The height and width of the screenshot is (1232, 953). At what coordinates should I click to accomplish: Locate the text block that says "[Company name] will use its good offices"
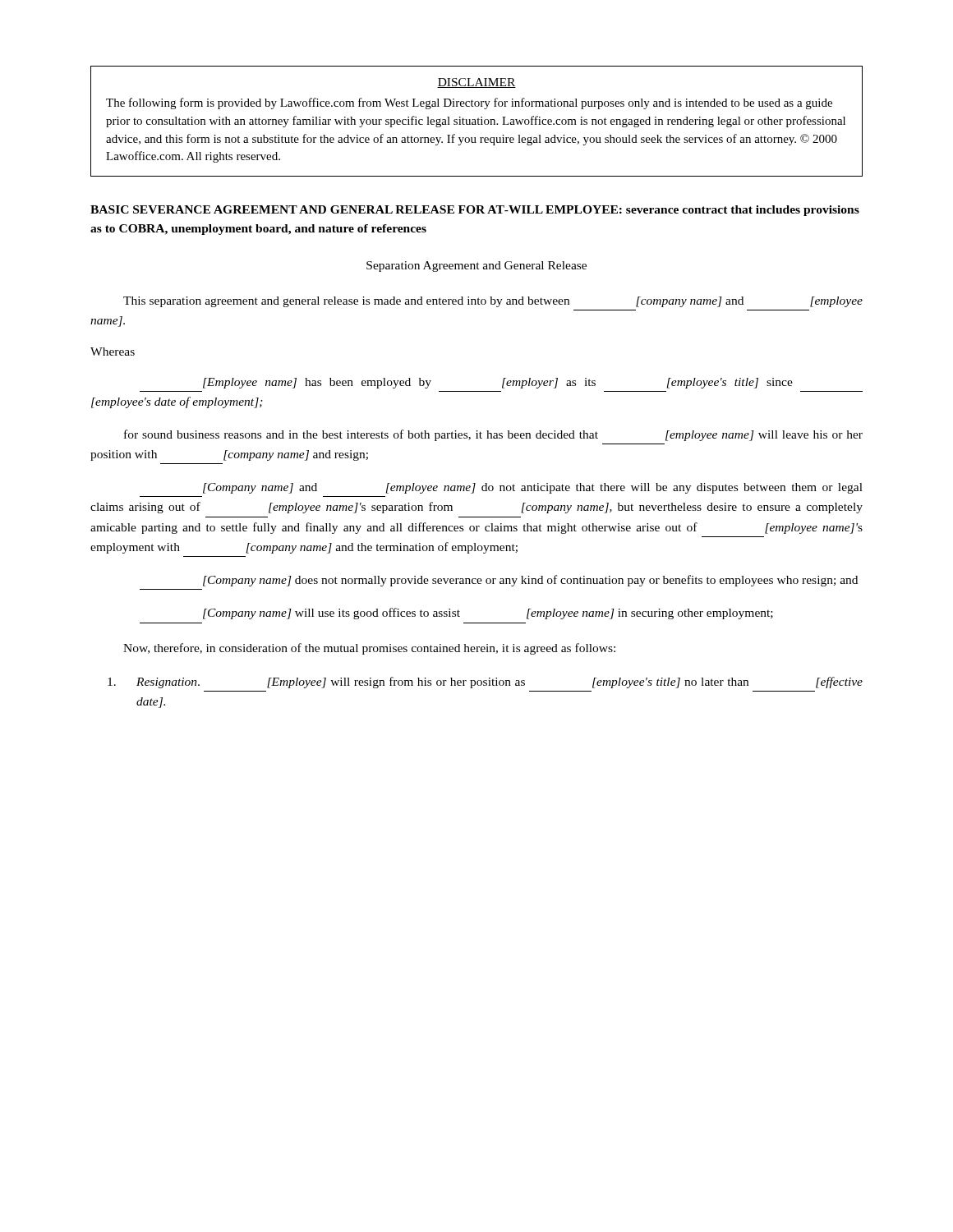click(x=457, y=613)
